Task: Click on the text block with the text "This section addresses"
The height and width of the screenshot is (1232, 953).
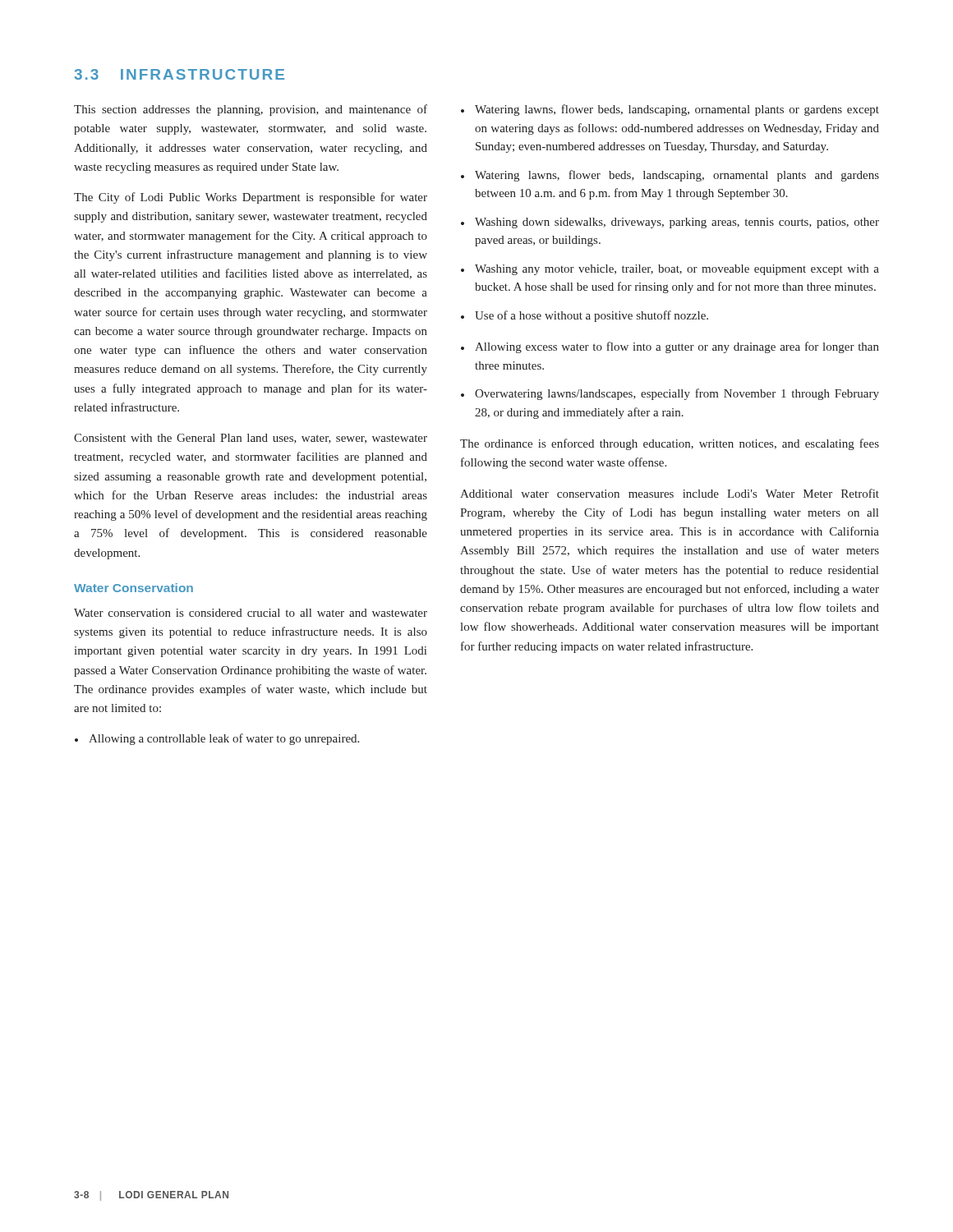Action: pos(251,138)
